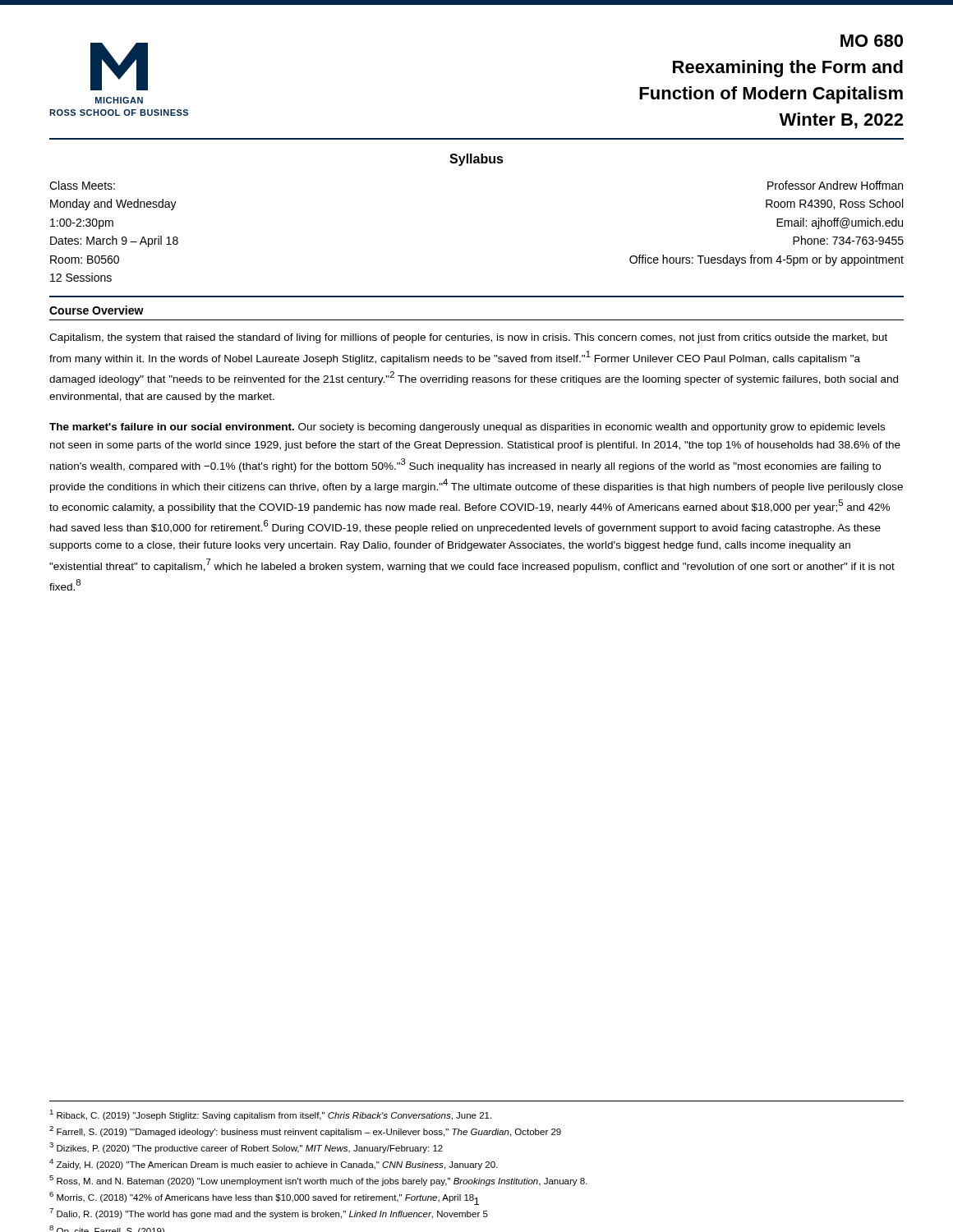
Task: Locate the text "Course Overview"
Action: click(96, 310)
